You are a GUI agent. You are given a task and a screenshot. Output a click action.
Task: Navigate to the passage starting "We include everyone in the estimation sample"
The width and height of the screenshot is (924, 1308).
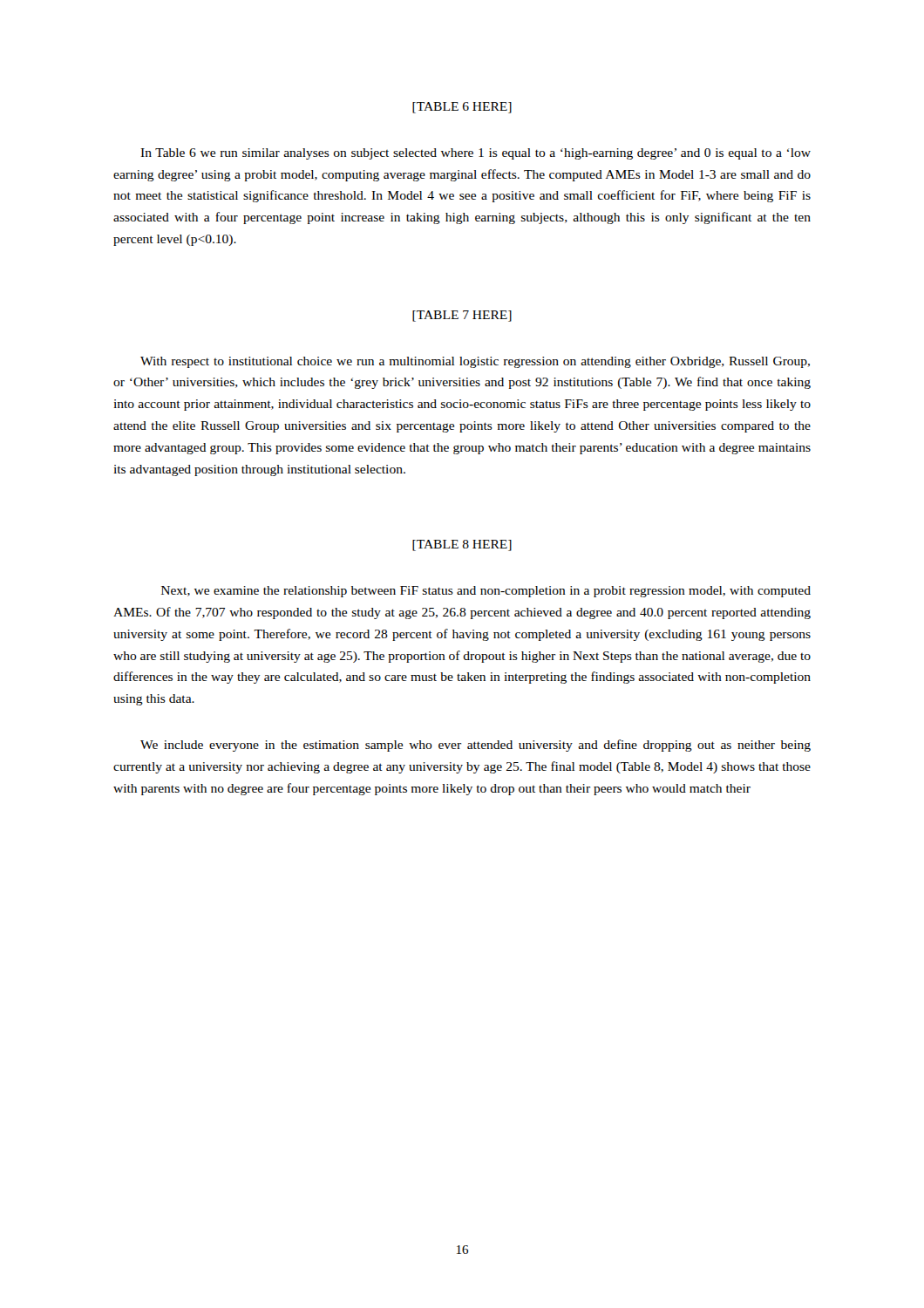click(x=462, y=766)
